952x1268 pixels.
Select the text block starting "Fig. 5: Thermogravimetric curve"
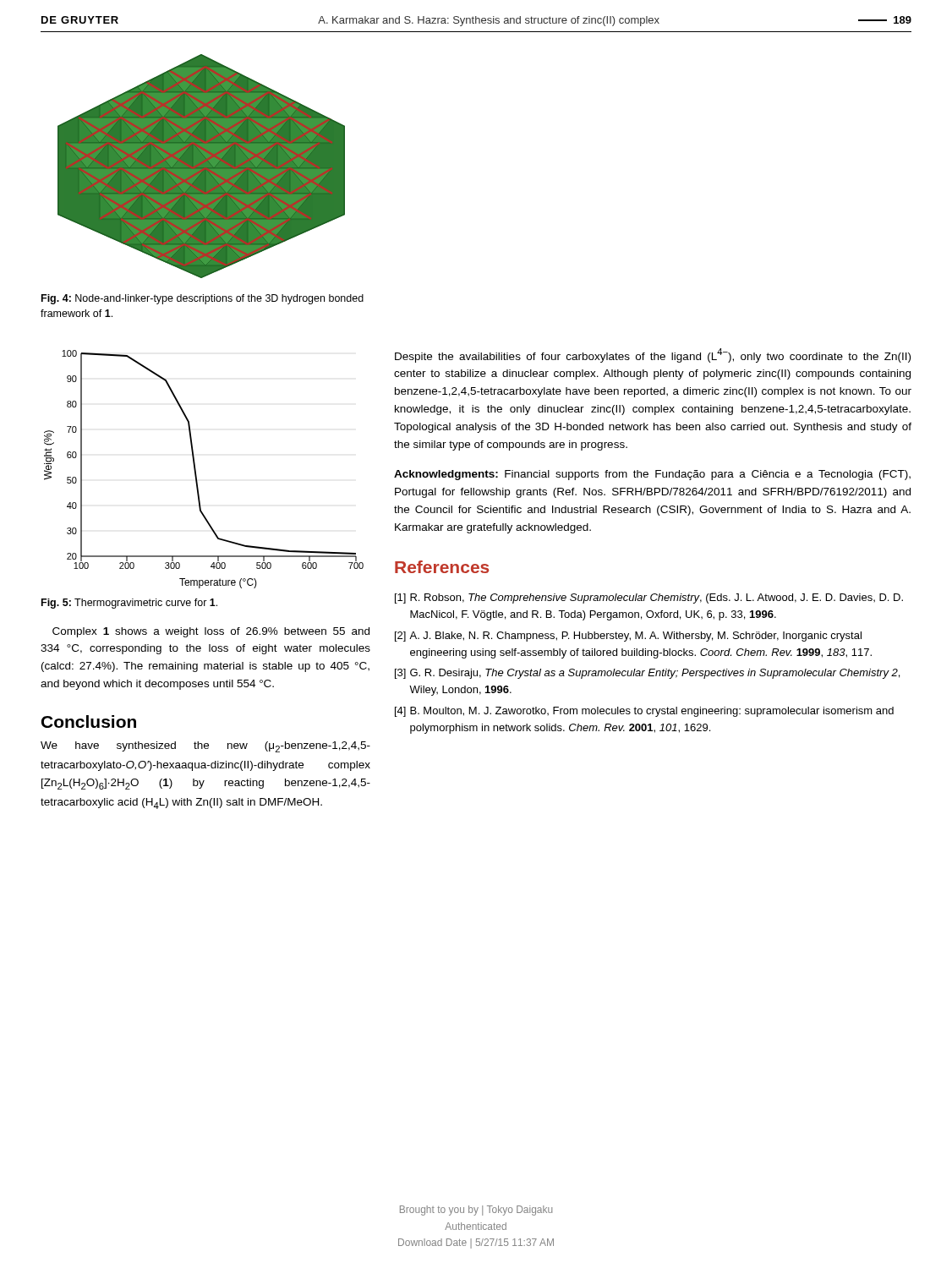[x=129, y=603]
